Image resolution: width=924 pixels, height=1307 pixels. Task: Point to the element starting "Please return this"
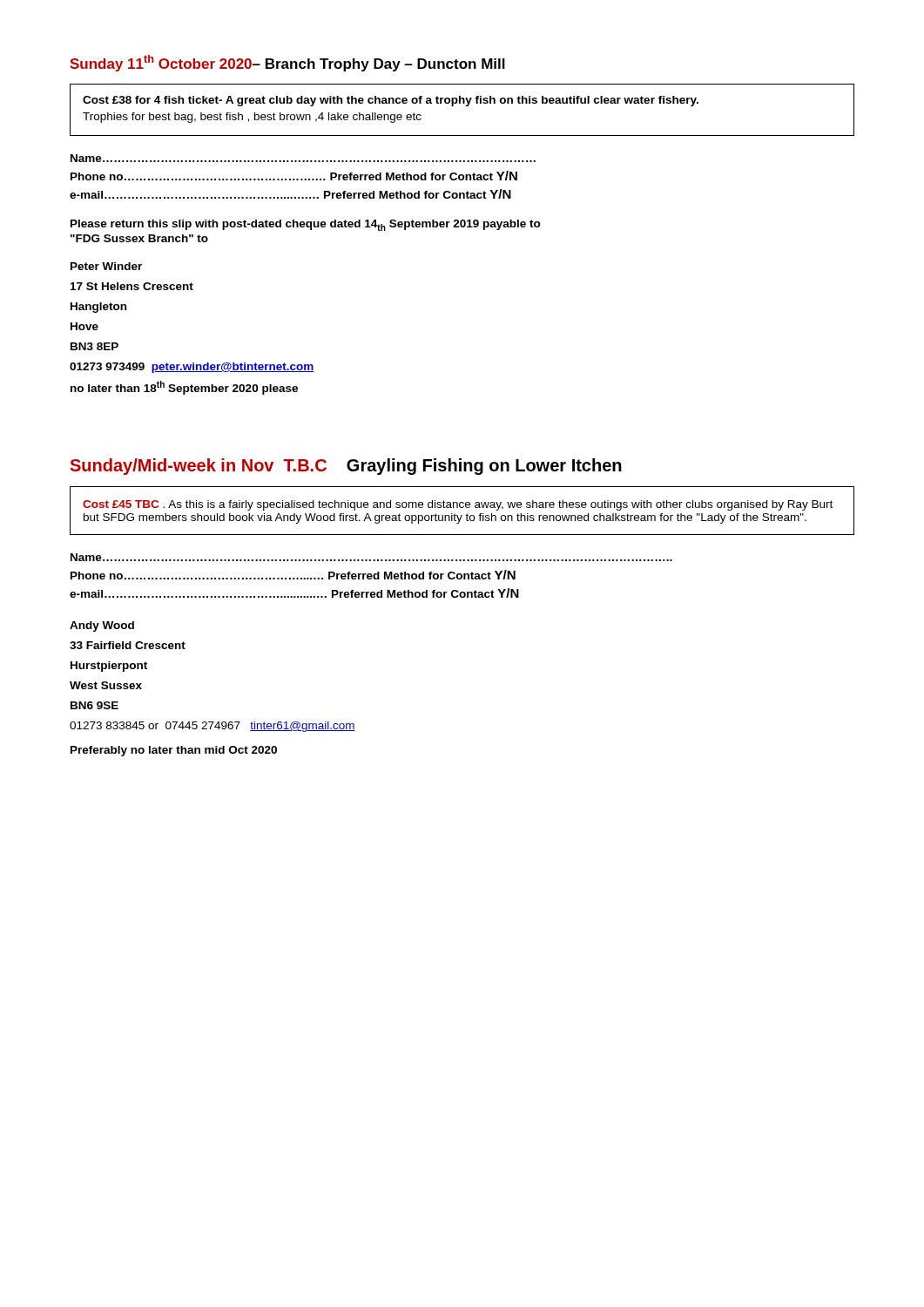tap(305, 231)
